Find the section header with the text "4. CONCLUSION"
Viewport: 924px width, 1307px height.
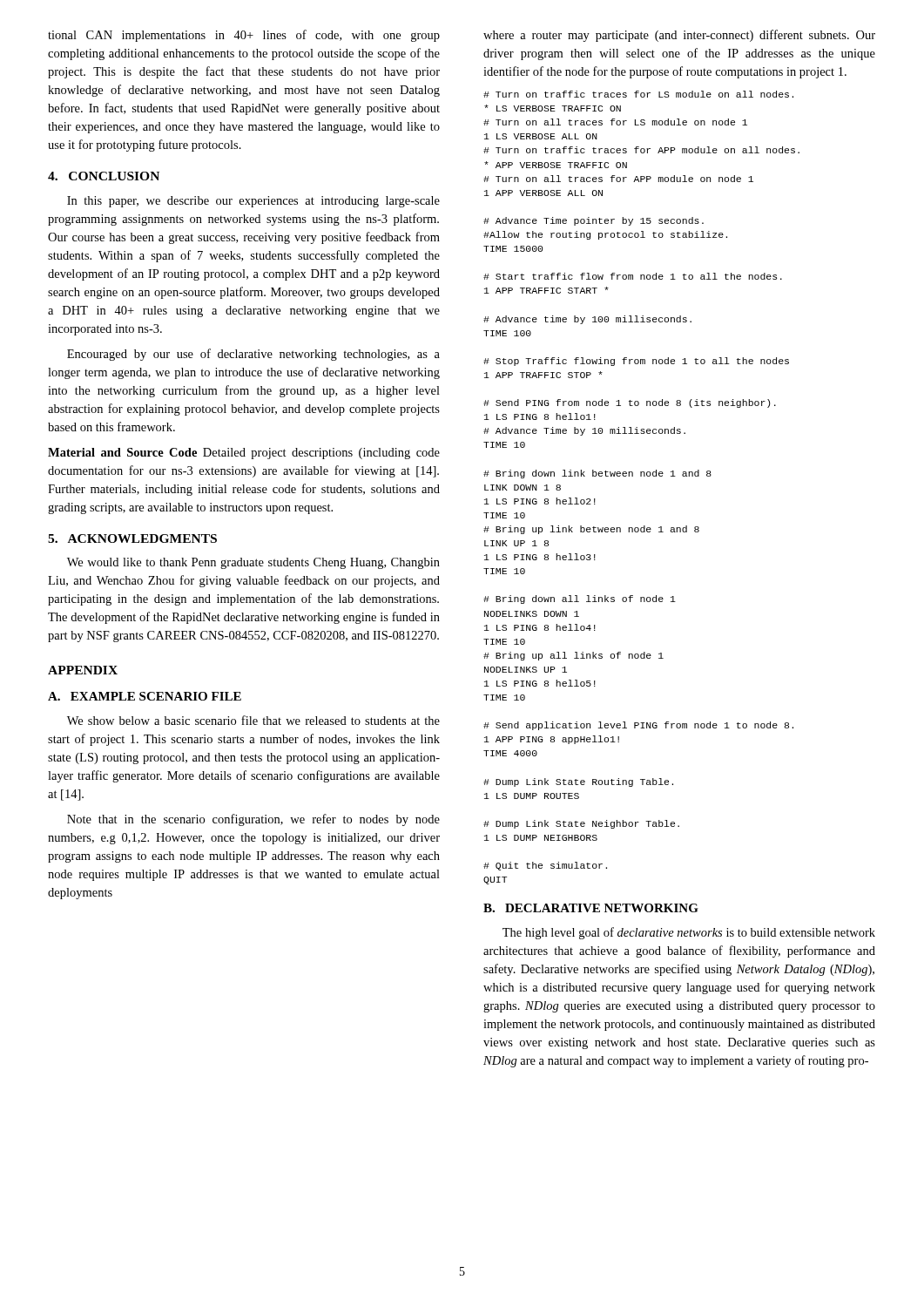[104, 176]
